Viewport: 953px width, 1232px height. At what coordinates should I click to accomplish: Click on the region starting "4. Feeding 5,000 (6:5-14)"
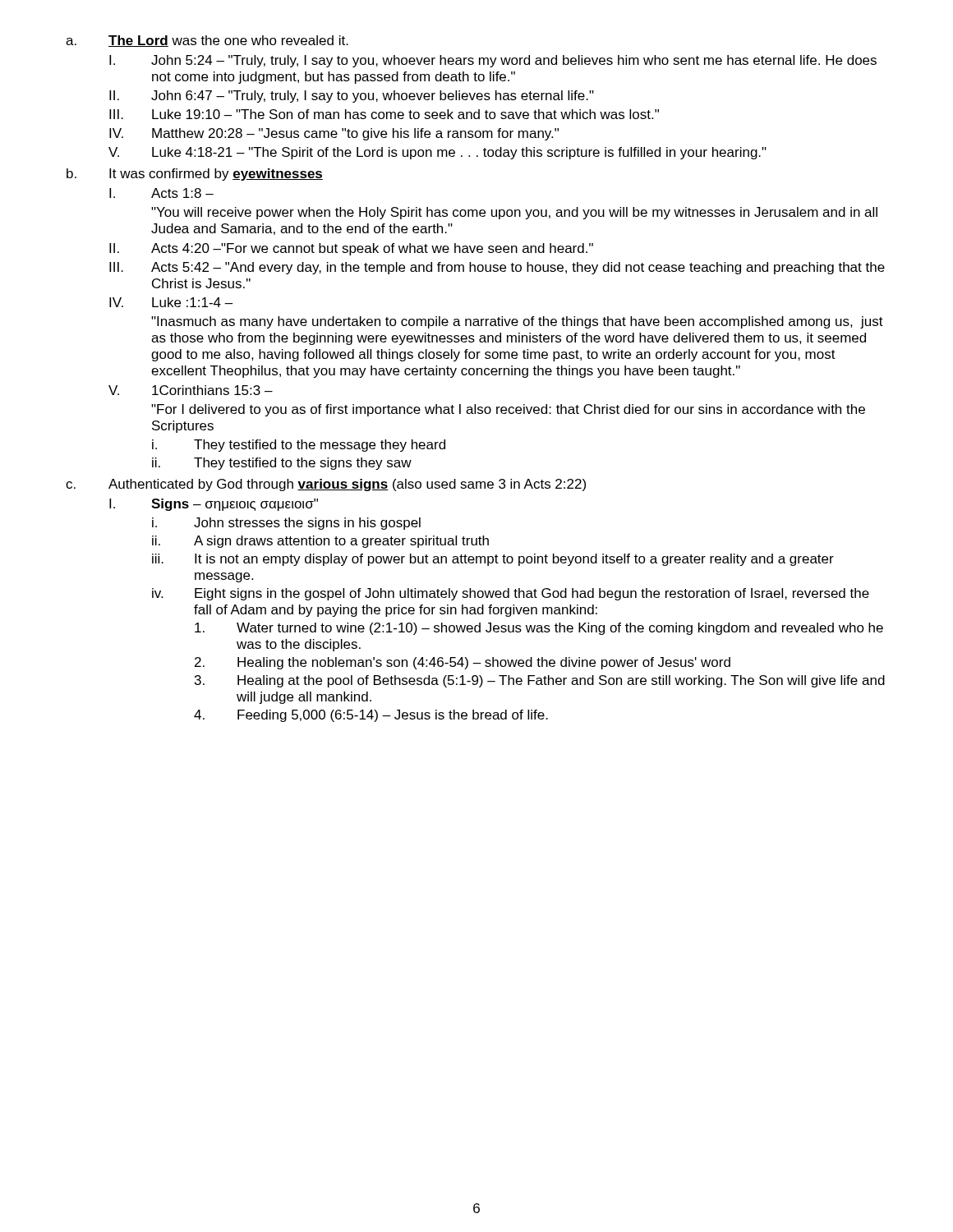(x=476, y=715)
